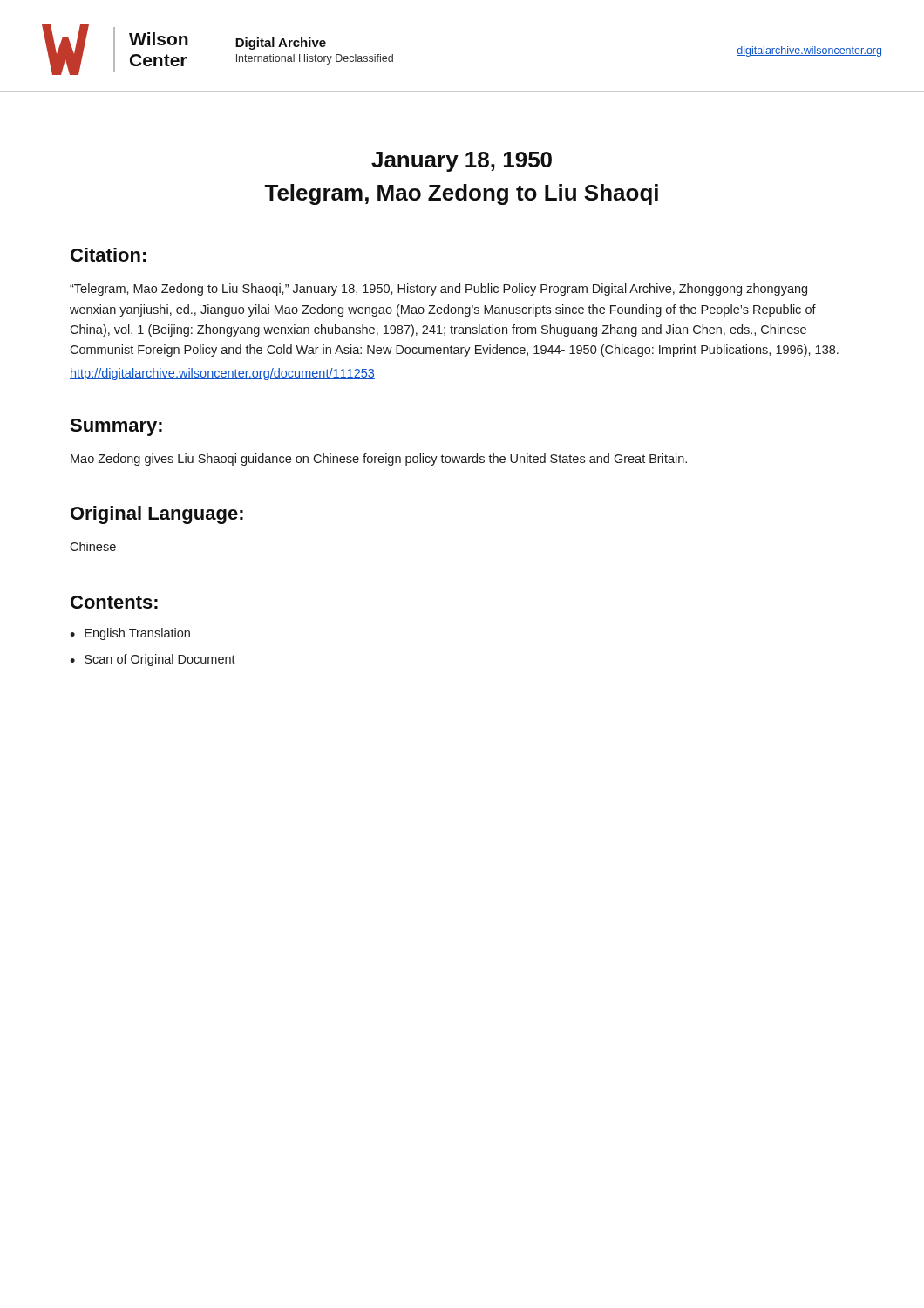Where is the title that starts "January 18, 1950Telegram,"?
The width and height of the screenshot is (924, 1308).
pyautogui.click(x=462, y=177)
